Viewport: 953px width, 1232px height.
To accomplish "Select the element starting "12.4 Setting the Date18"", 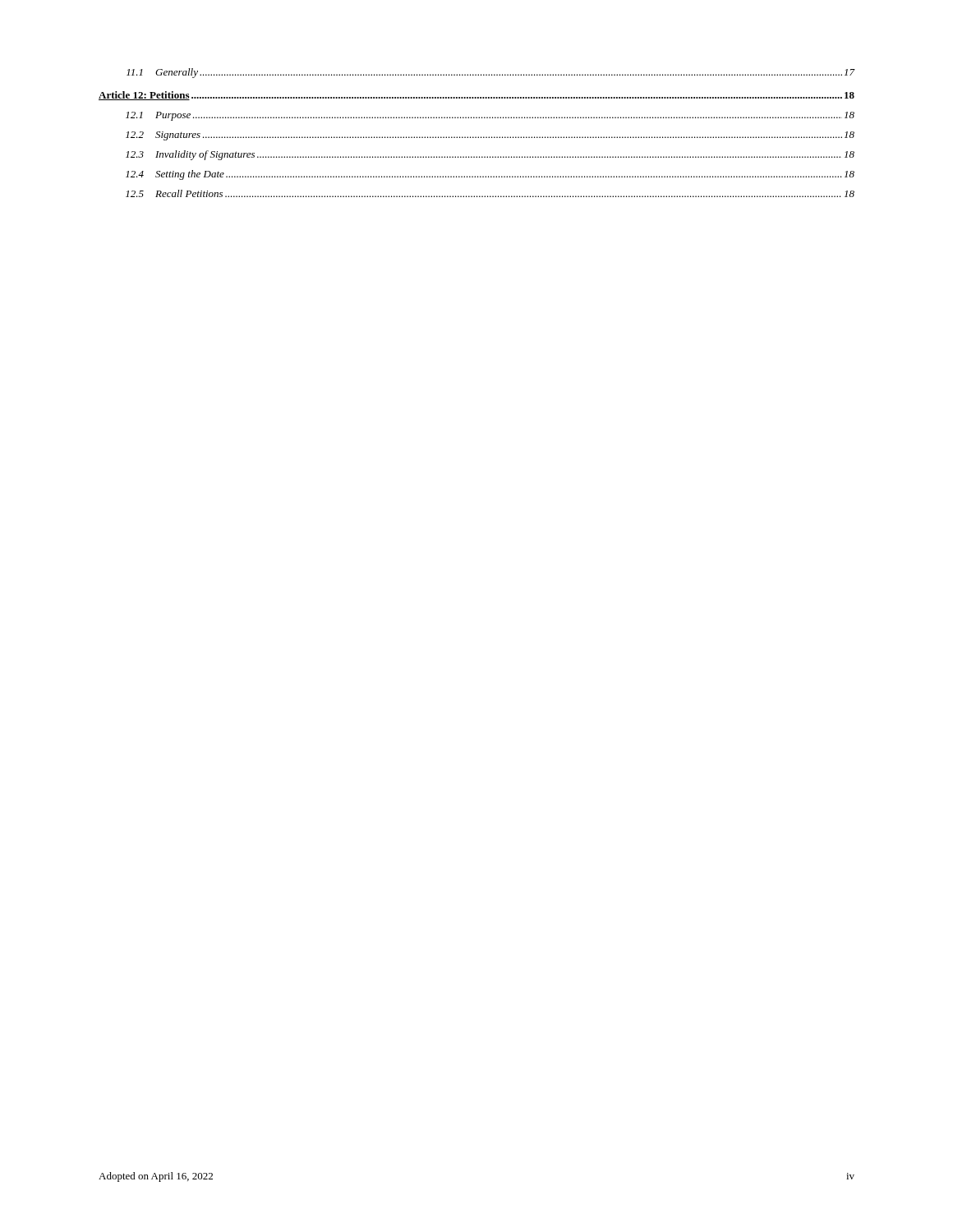I will click(476, 174).
